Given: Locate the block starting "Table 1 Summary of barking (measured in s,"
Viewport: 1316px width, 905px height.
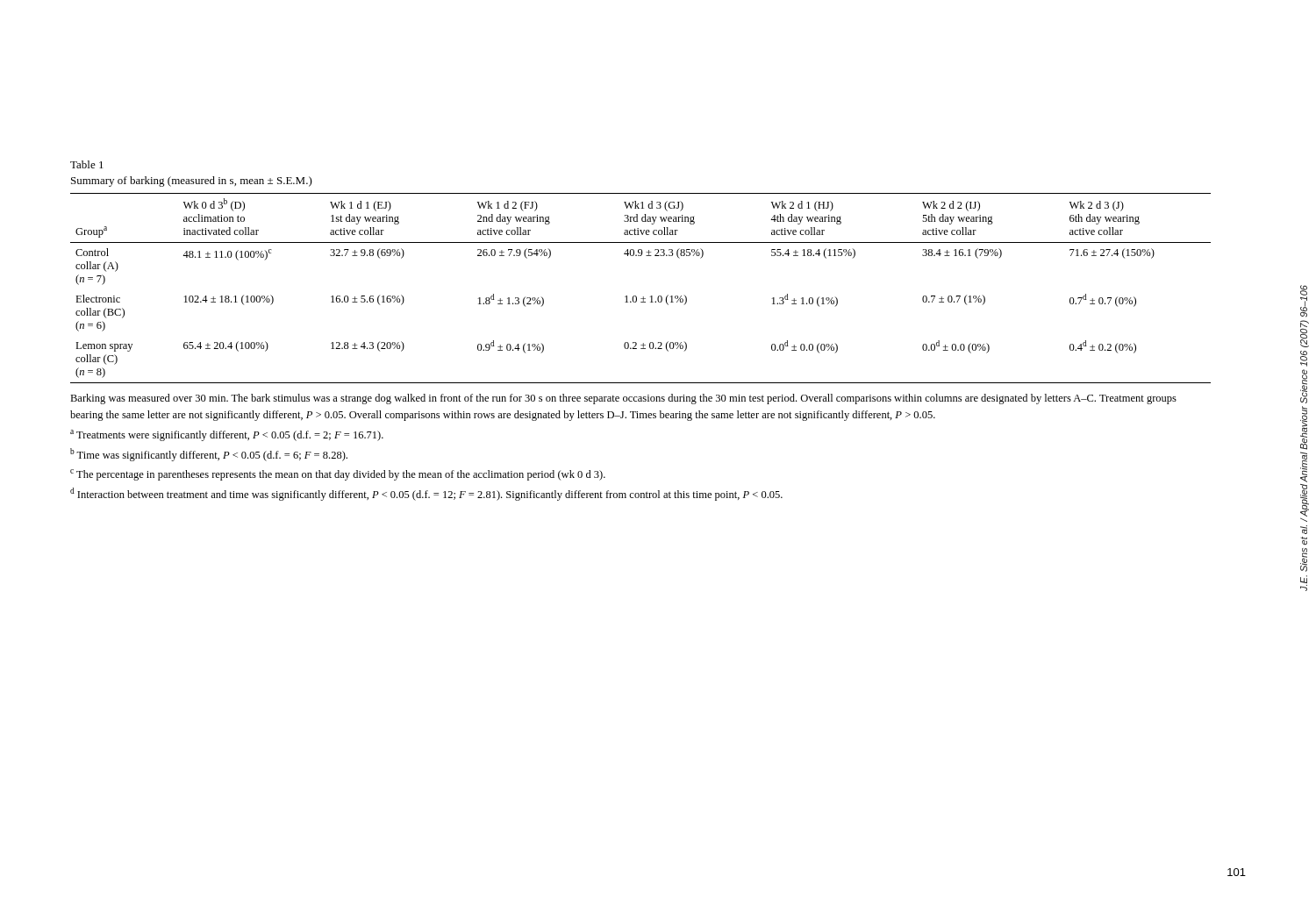Looking at the screenshot, I should (x=87, y=164).
